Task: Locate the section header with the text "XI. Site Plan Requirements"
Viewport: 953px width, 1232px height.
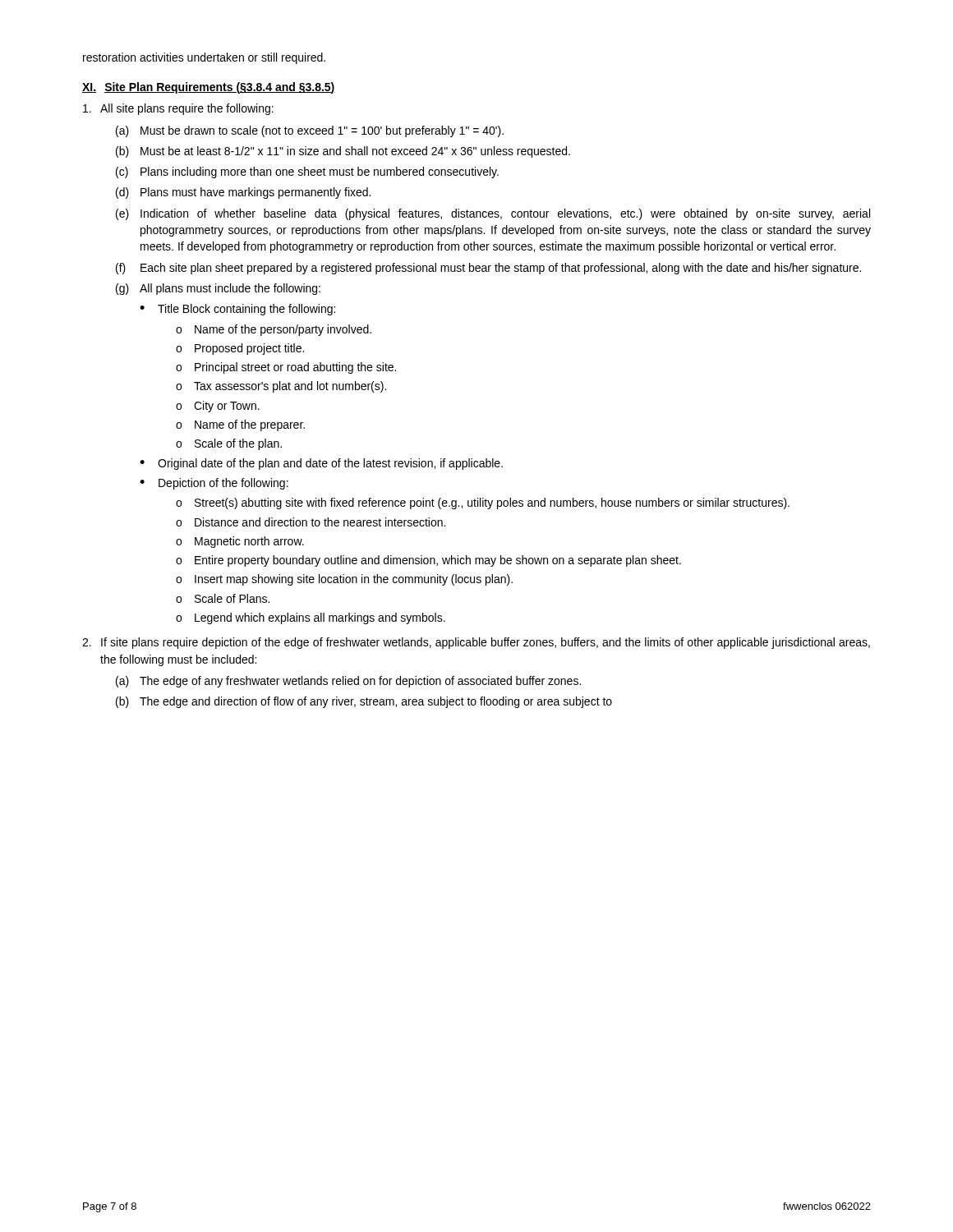Action: tap(208, 87)
